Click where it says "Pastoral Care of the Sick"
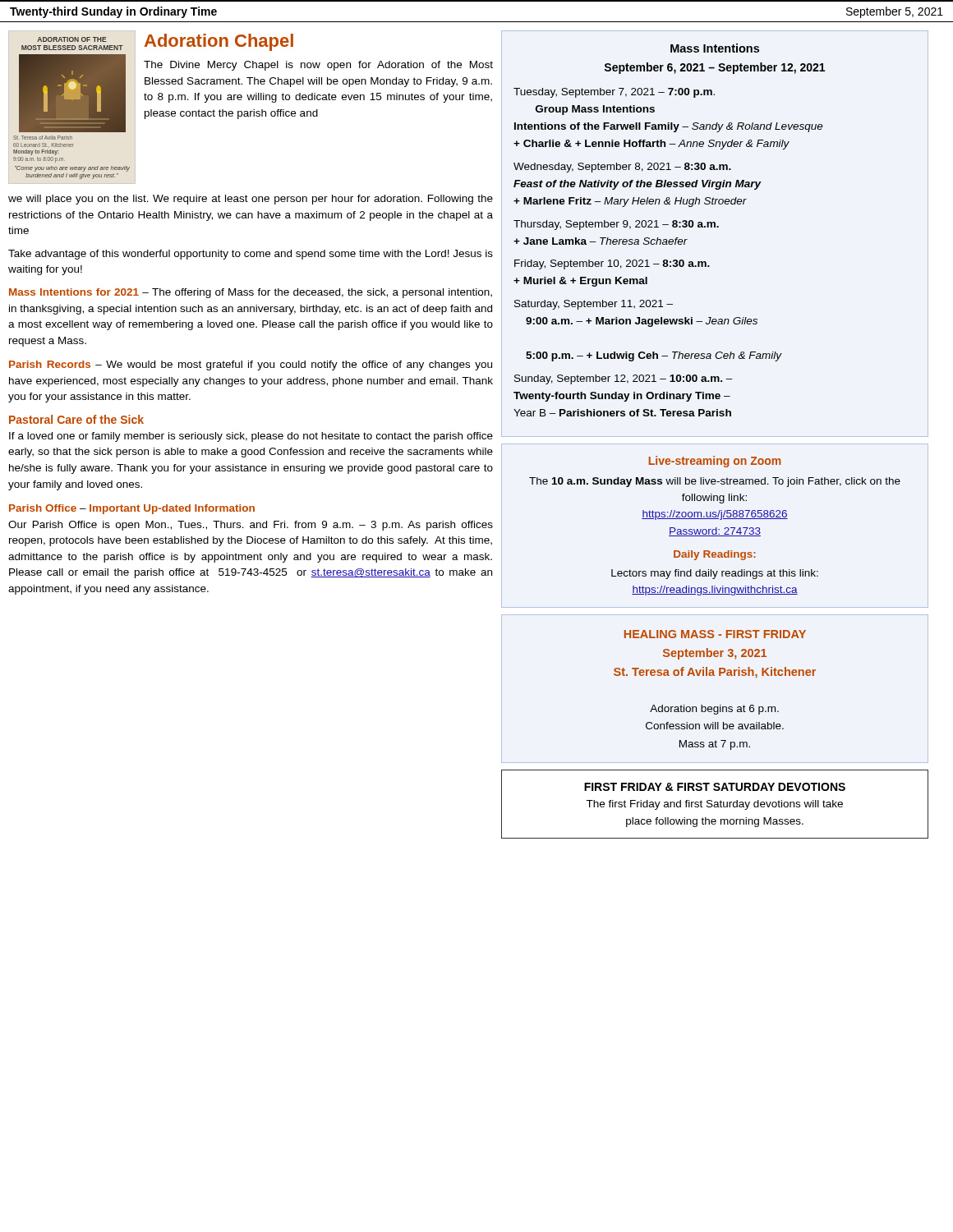Image resolution: width=953 pixels, height=1232 pixels. (76, 420)
